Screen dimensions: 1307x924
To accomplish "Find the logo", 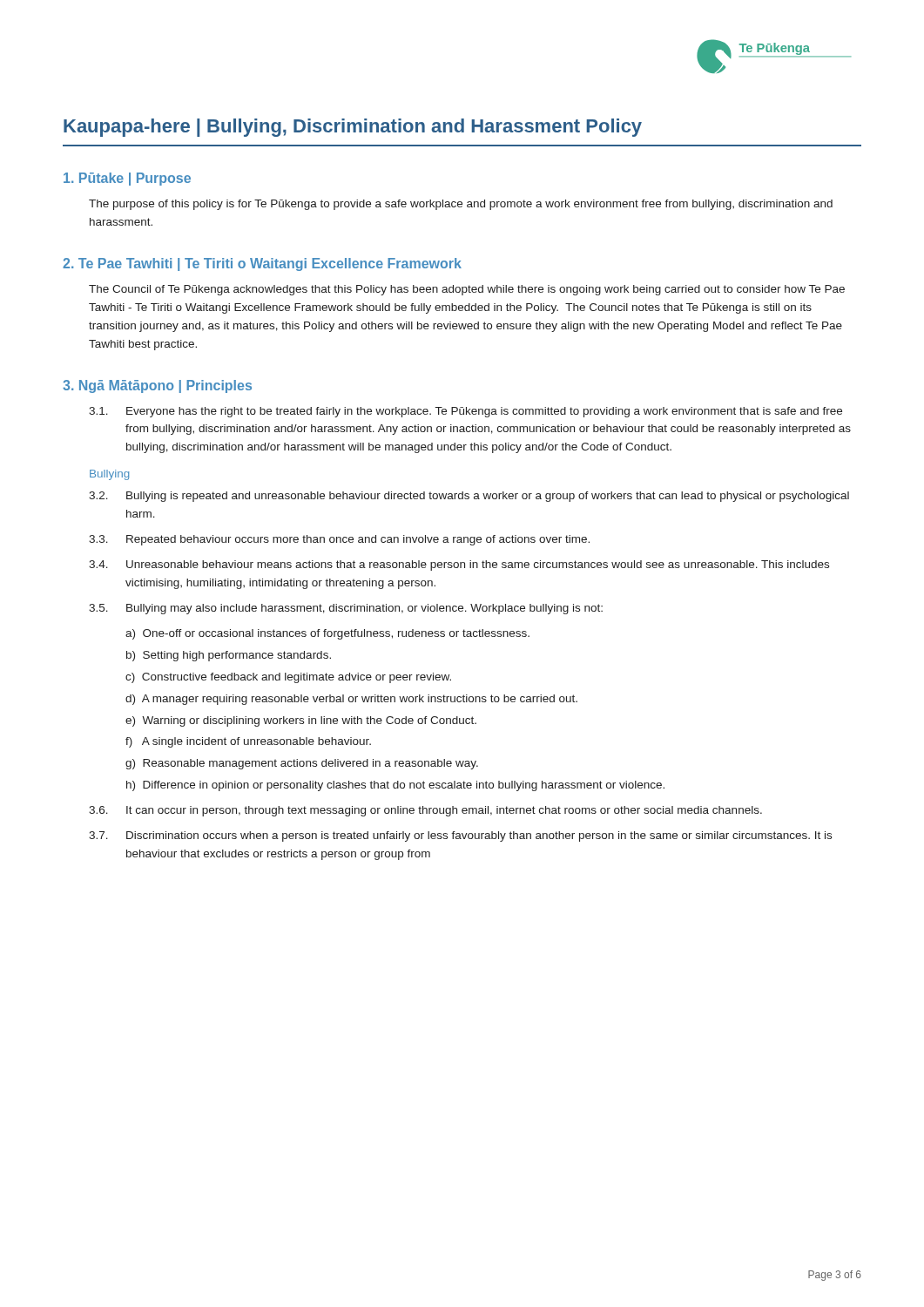I will click(774, 56).
